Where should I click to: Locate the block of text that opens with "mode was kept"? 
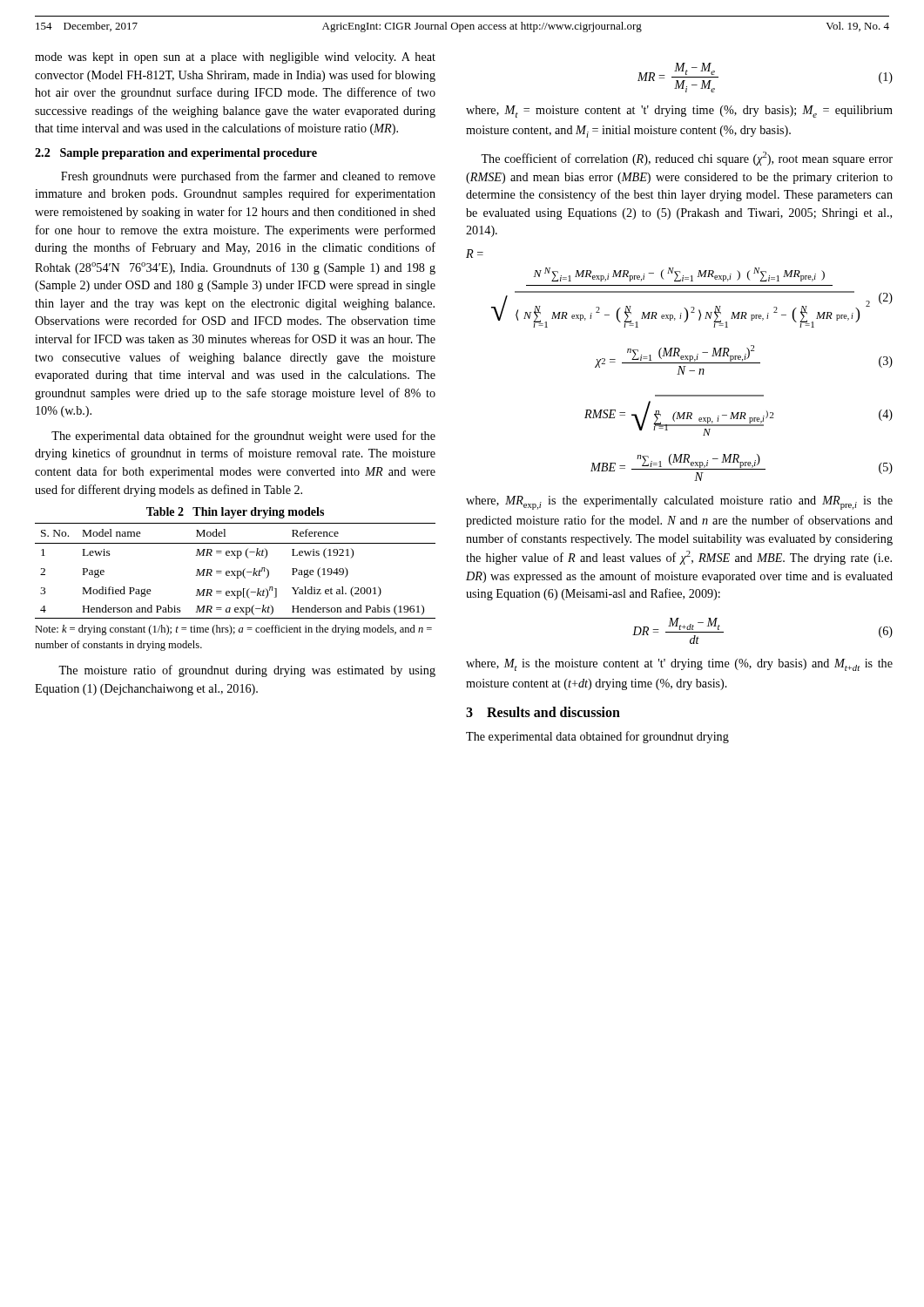[235, 93]
